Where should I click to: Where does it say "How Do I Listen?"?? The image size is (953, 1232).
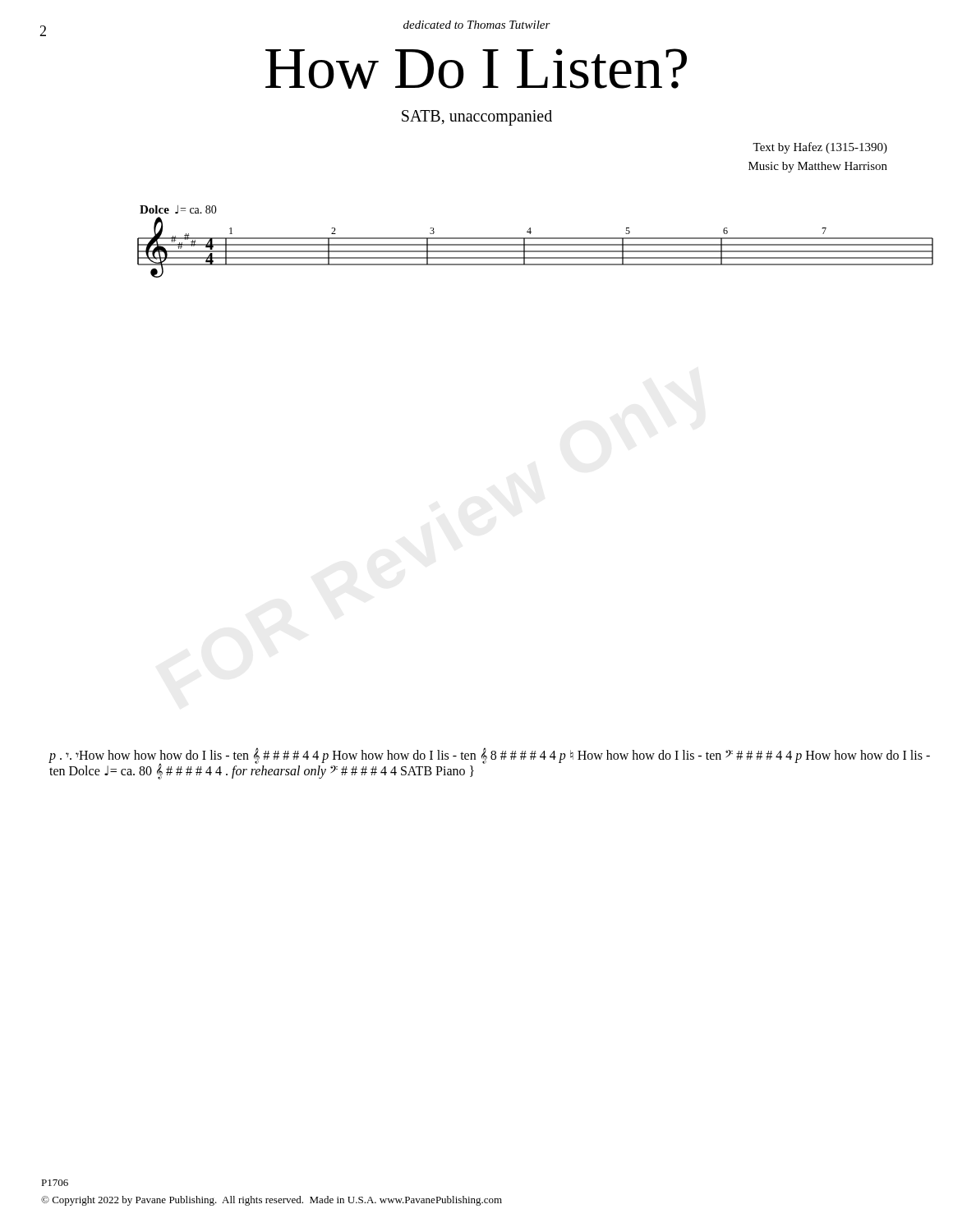(476, 68)
